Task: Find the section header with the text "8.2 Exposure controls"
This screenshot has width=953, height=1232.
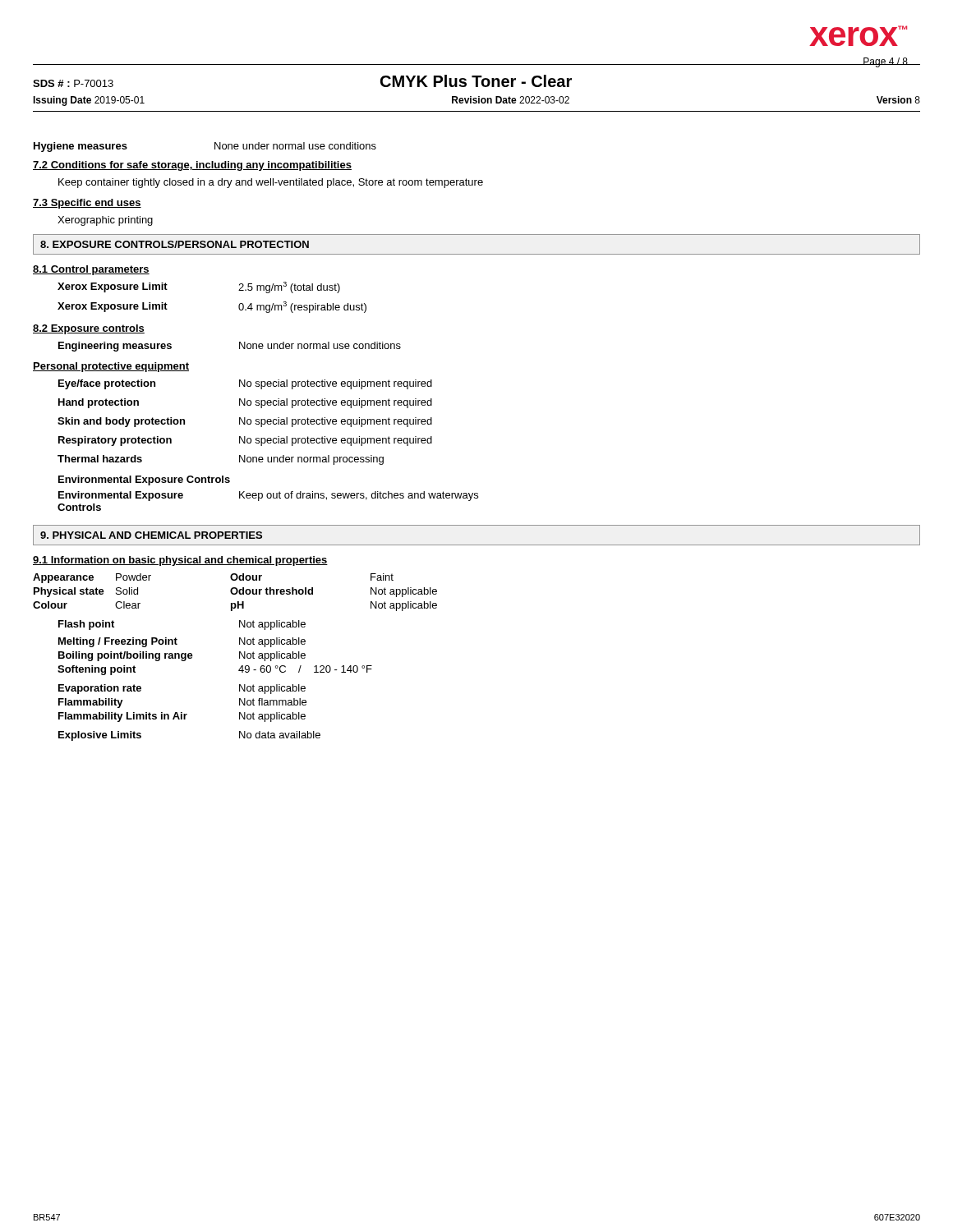Action: click(x=89, y=328)
